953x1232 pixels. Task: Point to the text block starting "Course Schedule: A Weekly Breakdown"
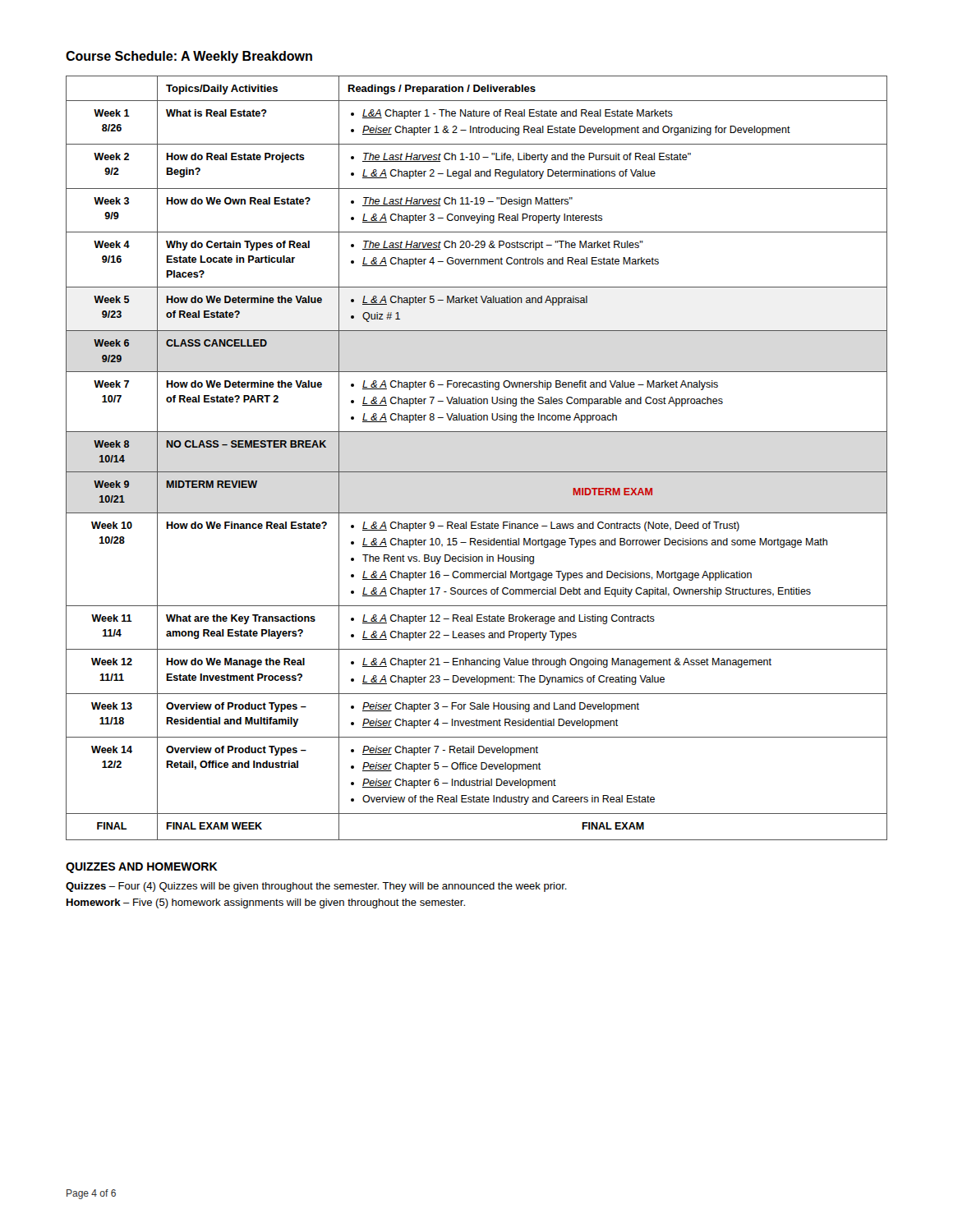pyautogui.click(x=189, y=56)
